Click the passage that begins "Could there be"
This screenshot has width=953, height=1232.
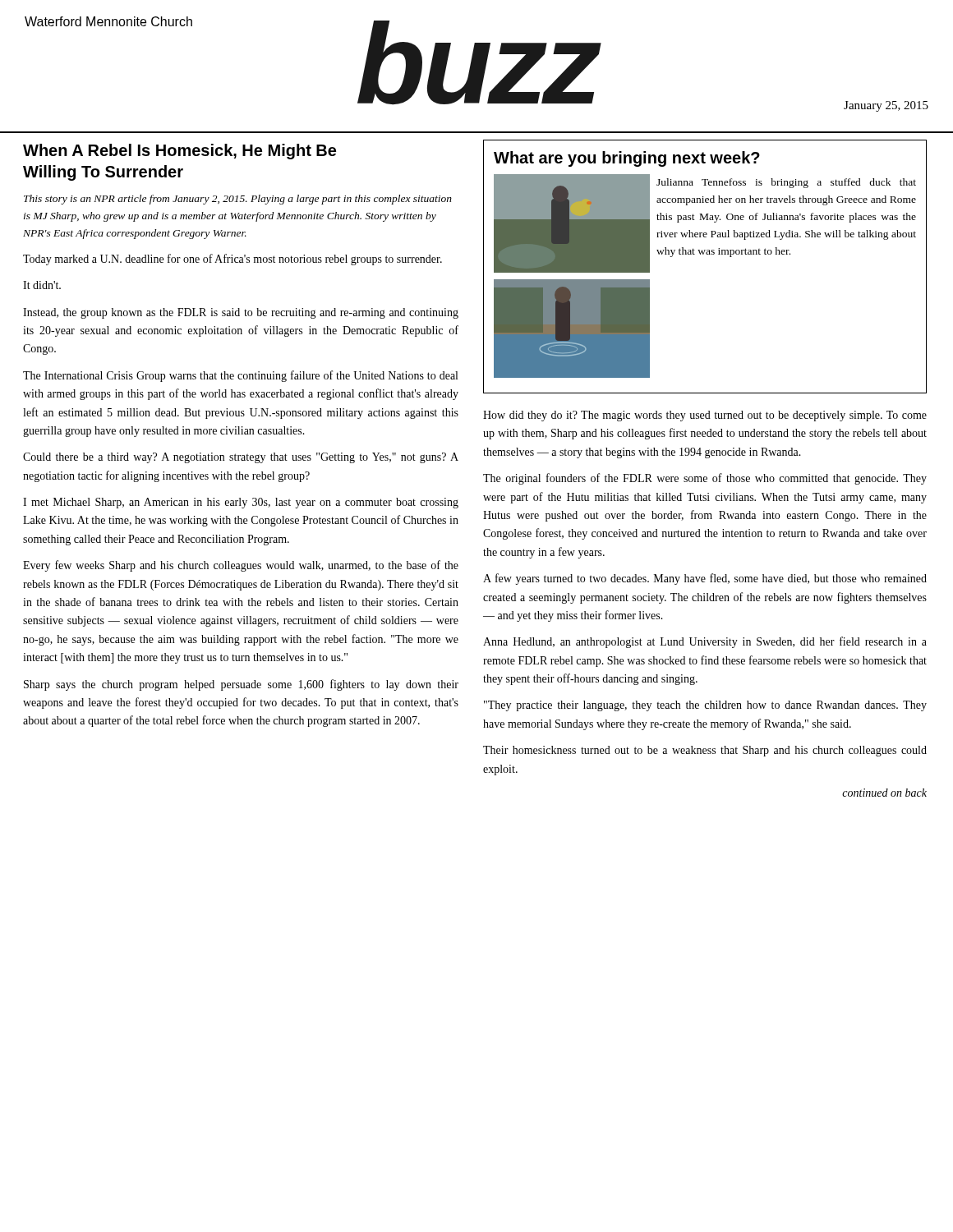pyautogui.click(x=241, y=466)
